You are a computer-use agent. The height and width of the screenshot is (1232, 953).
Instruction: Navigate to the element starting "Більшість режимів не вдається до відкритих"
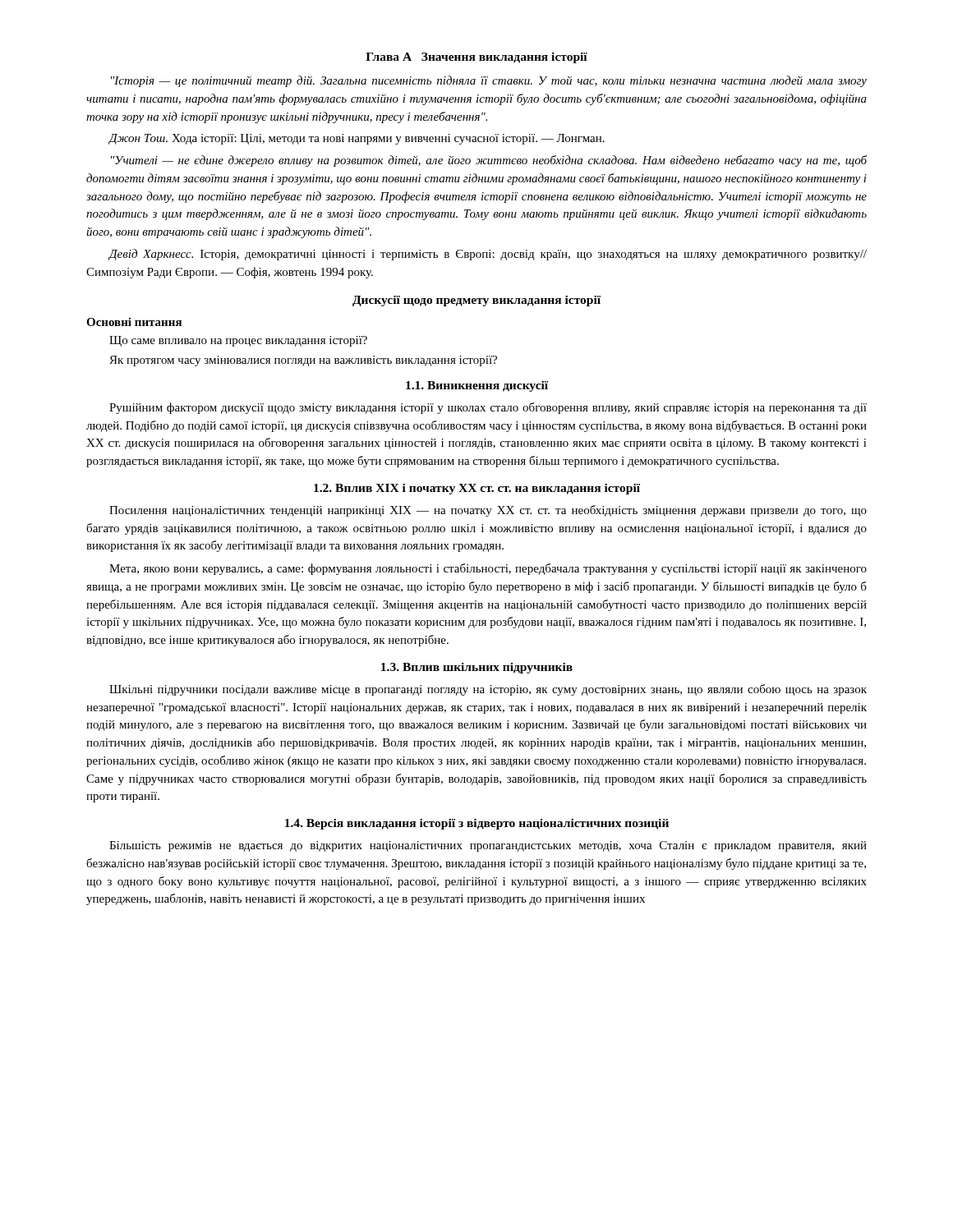476,873
